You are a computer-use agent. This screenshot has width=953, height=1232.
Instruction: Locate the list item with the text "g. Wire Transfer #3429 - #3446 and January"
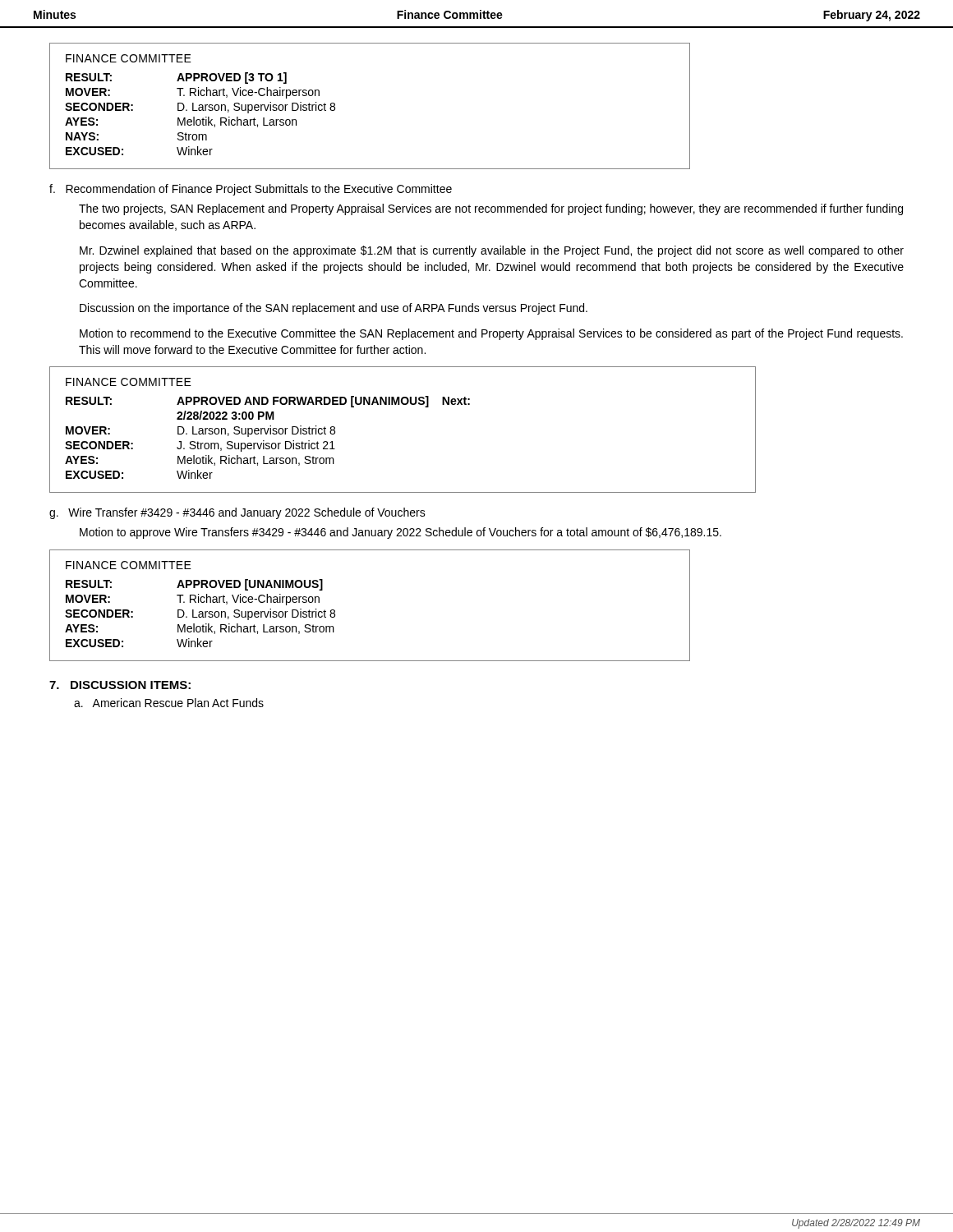(237, 513)
